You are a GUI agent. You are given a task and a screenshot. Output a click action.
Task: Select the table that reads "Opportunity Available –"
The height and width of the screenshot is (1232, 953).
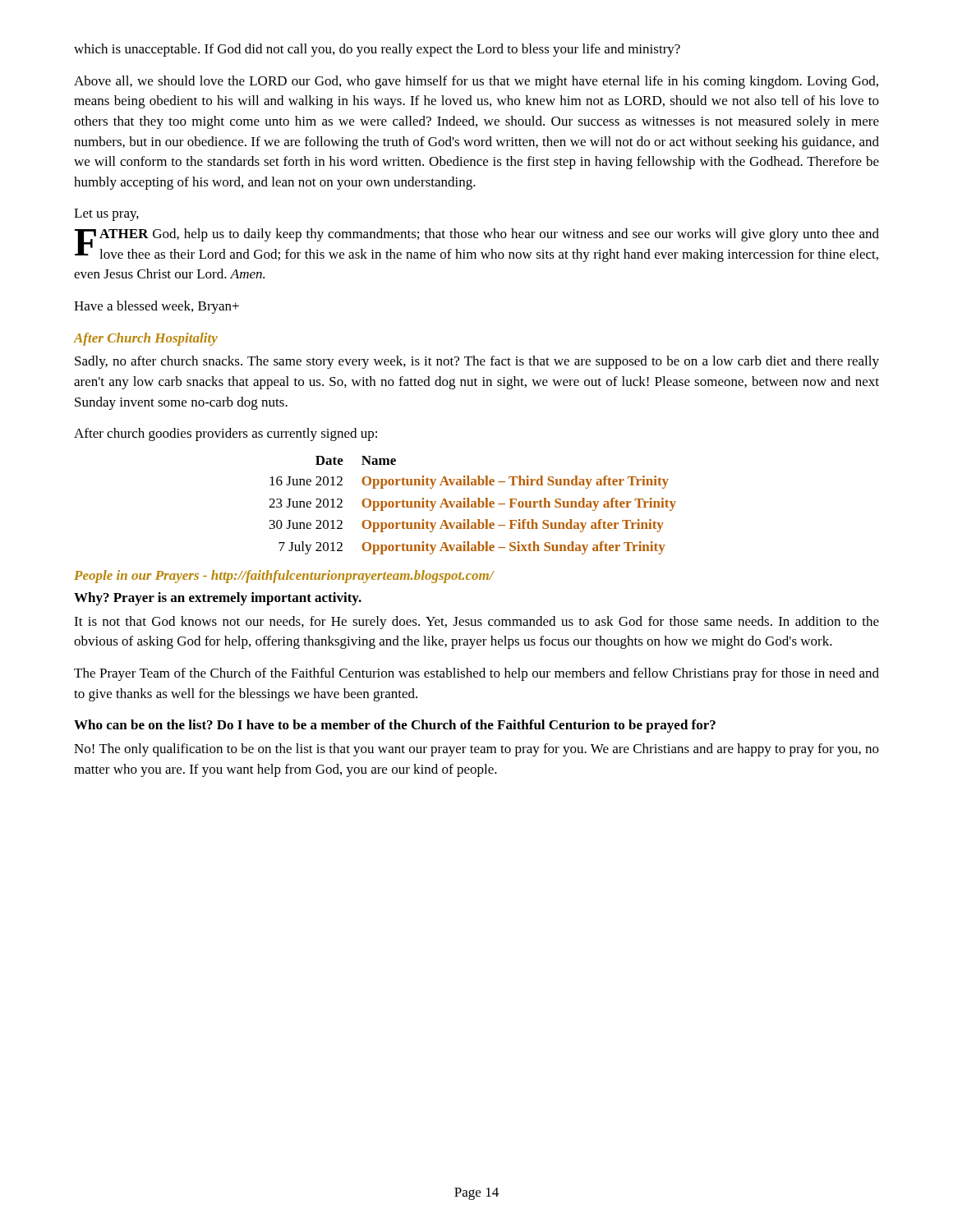pos(476,505)
